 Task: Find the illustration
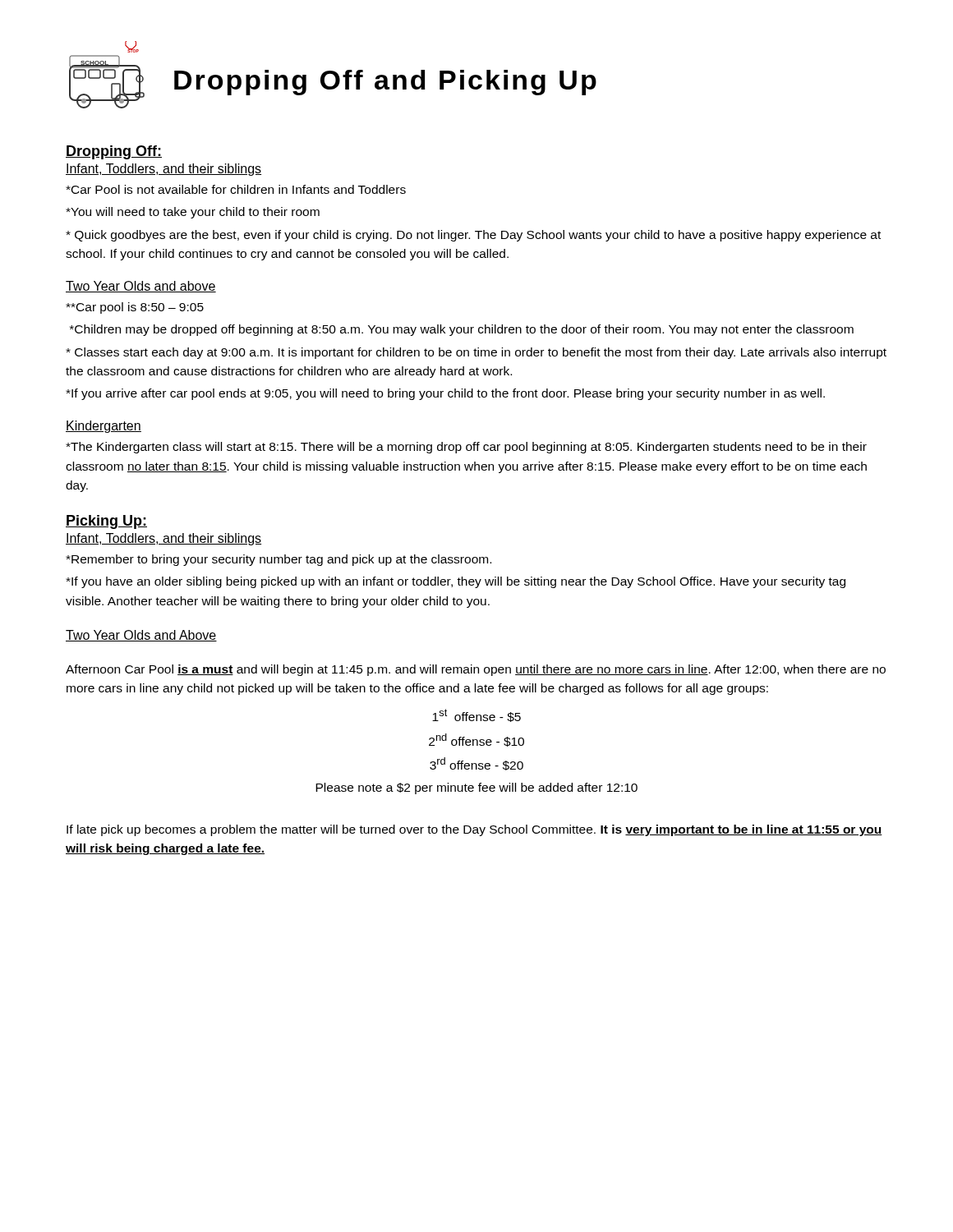pyautogui.click(x=119, y=80)
